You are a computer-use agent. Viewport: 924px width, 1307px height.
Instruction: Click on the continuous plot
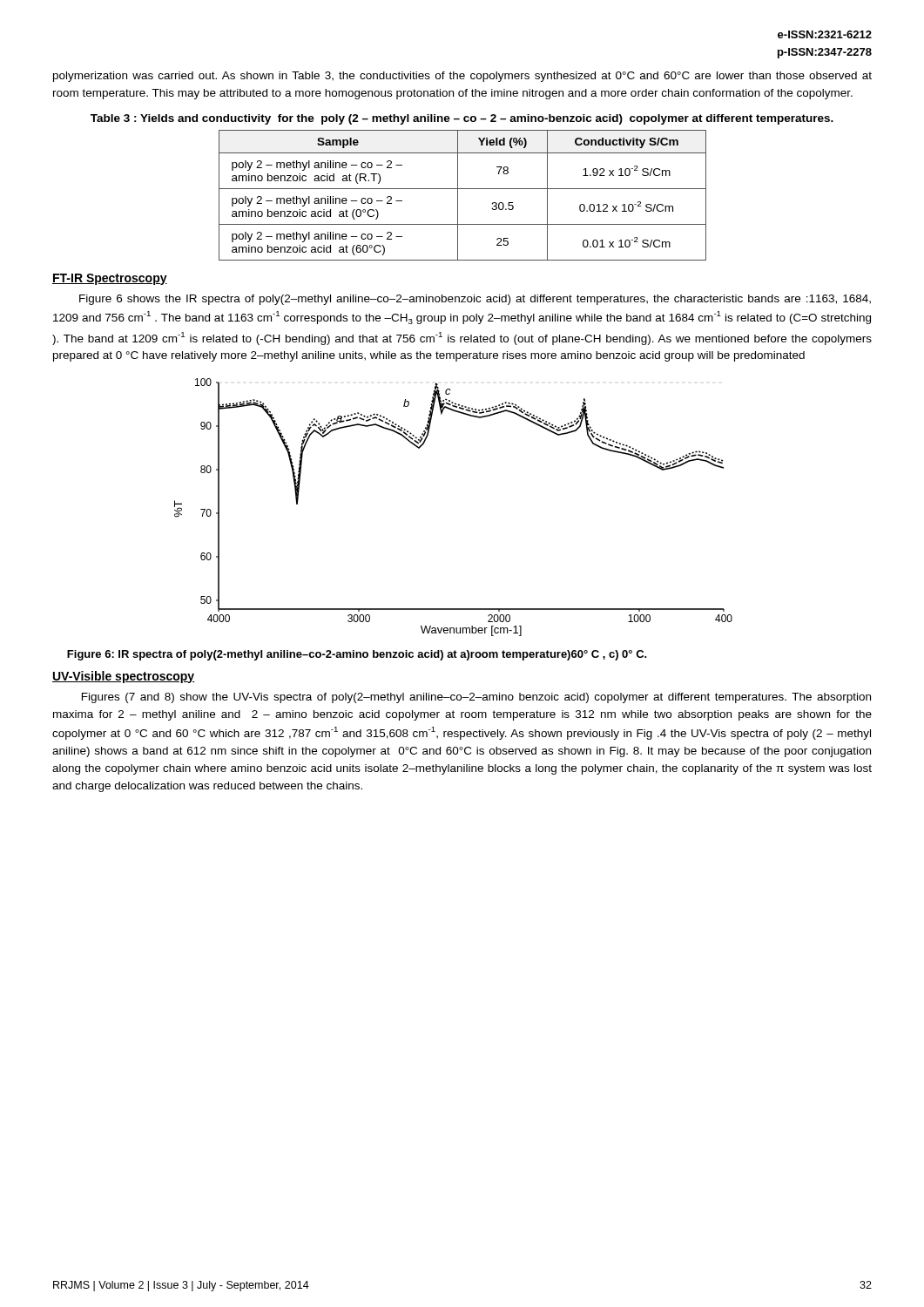point(462,508)
